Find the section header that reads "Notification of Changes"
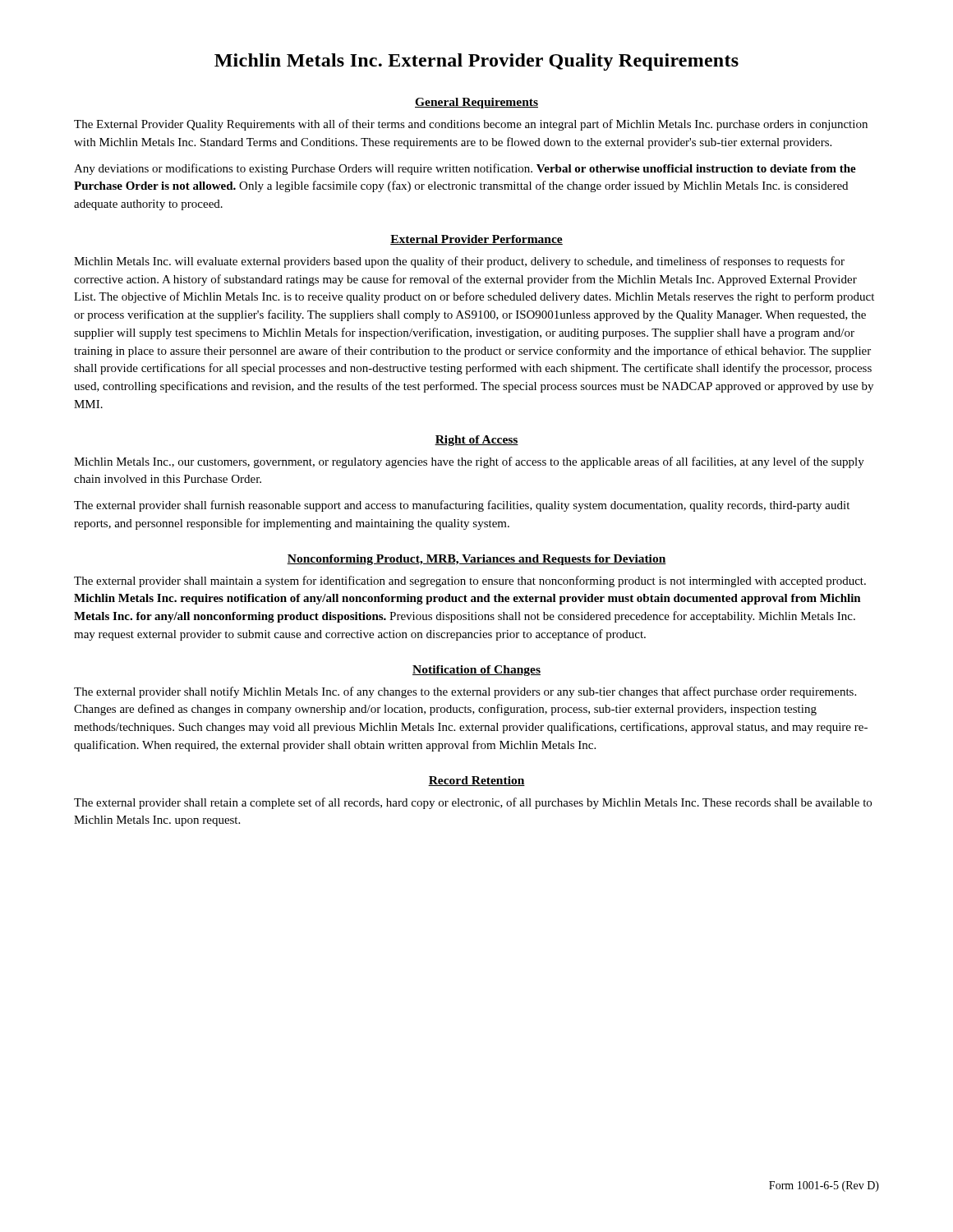The height and width of the screenshot is (1232, 953). click(476, 669)
